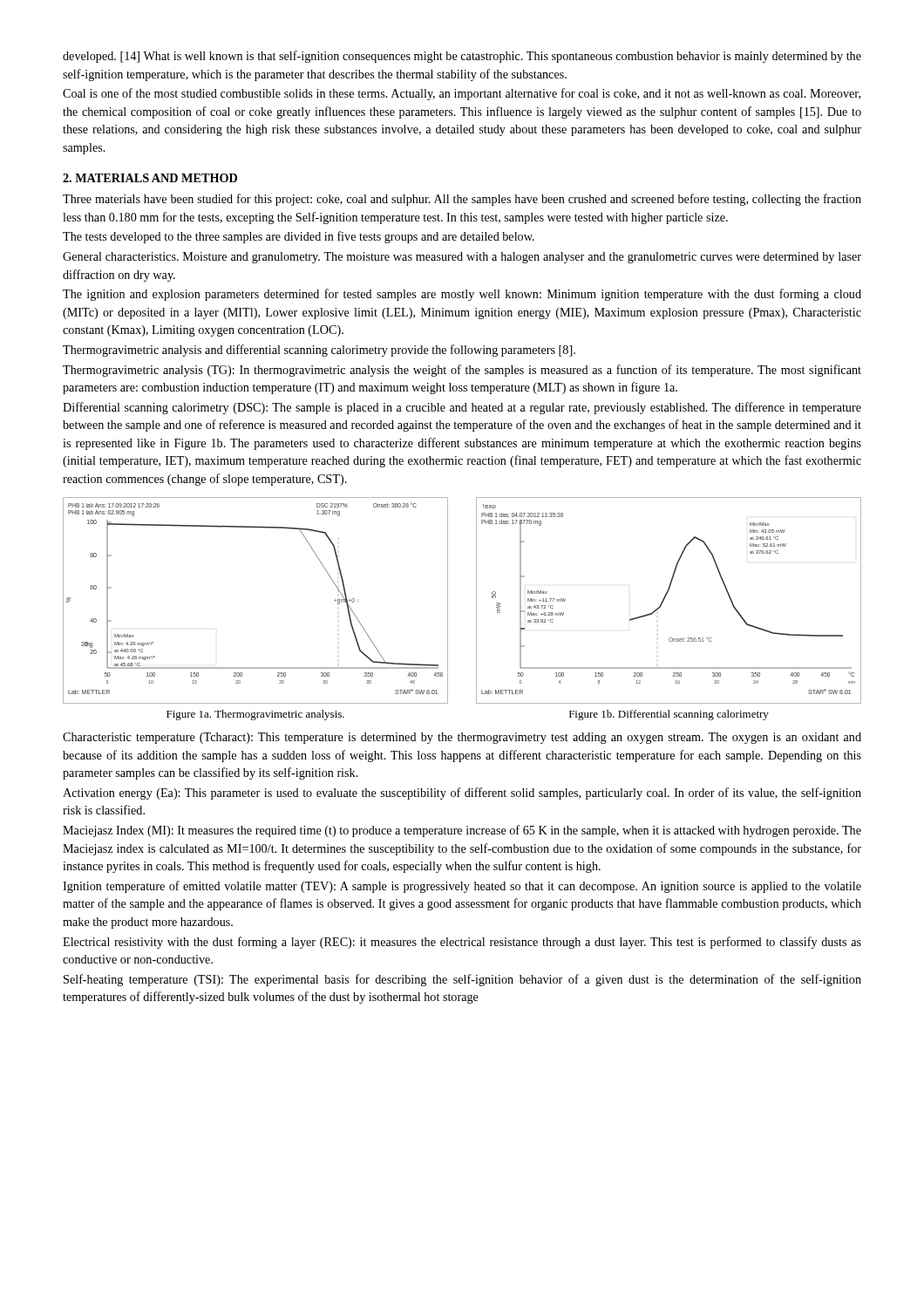
Task: Locate the text block with the text "Three materials have been studied for this project:"
Action: [462, 208]
